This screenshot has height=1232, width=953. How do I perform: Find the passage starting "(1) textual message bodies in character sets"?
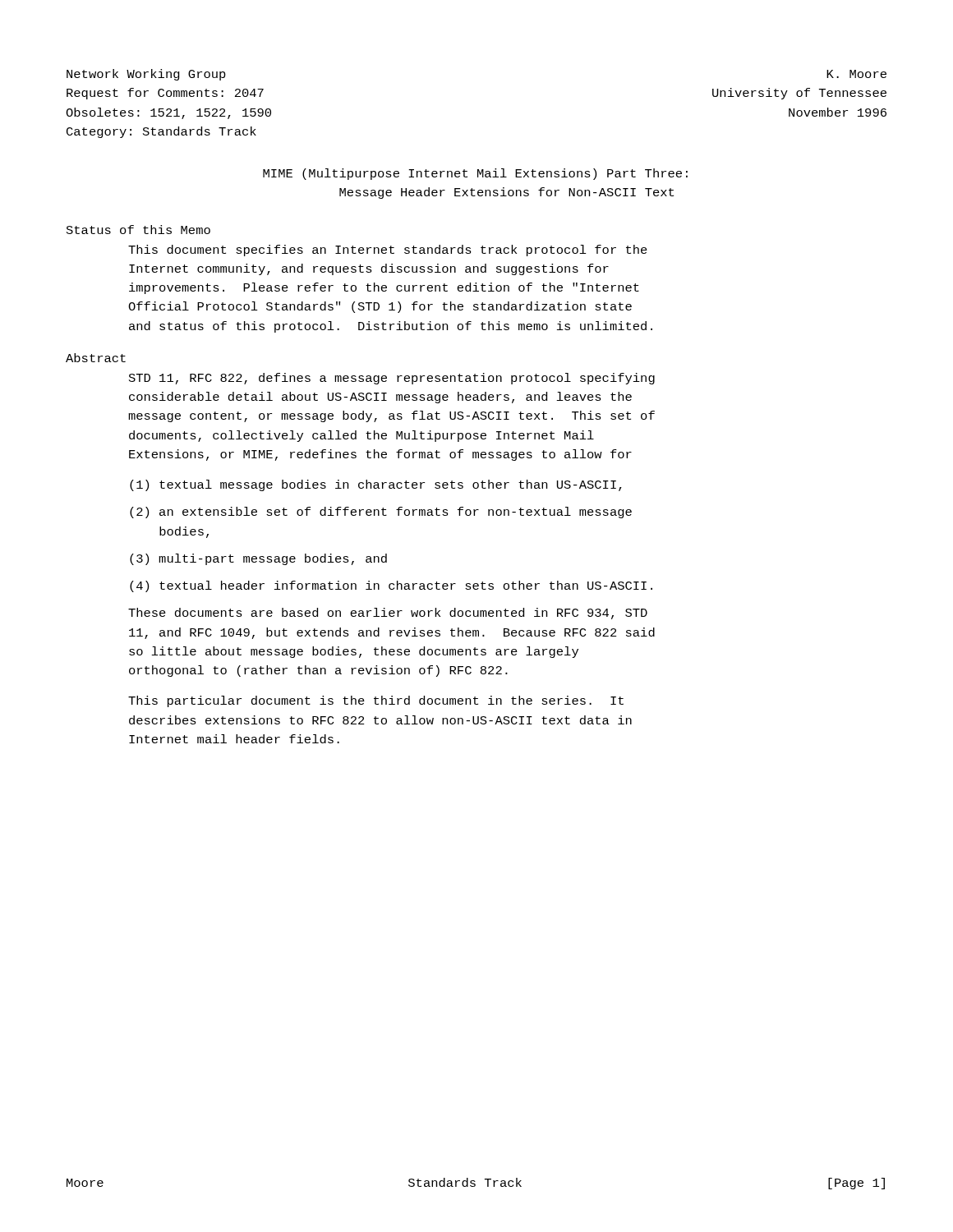coord(365,485)
